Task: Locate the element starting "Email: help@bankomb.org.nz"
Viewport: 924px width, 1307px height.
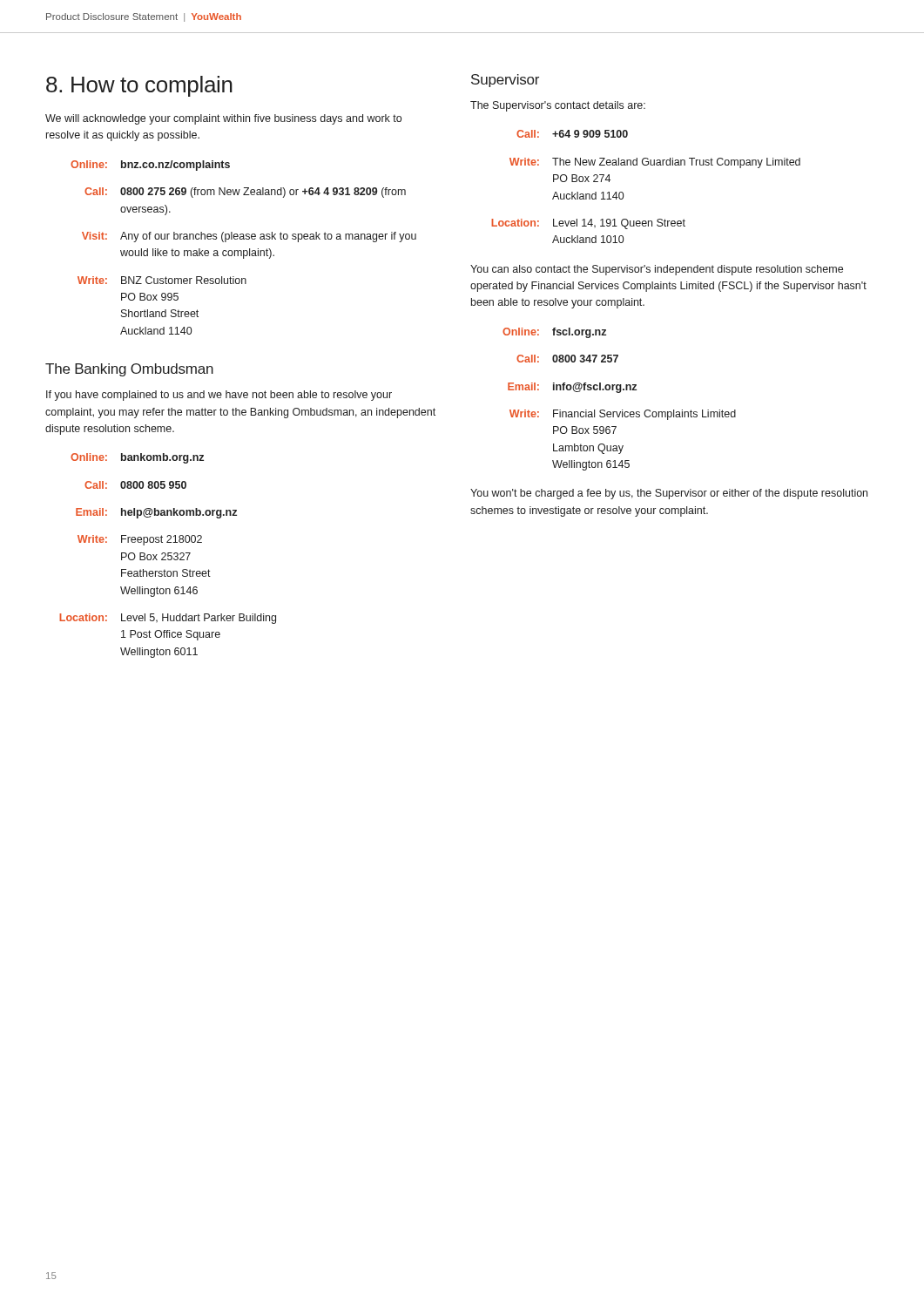Action: click(x=241, y=513)
